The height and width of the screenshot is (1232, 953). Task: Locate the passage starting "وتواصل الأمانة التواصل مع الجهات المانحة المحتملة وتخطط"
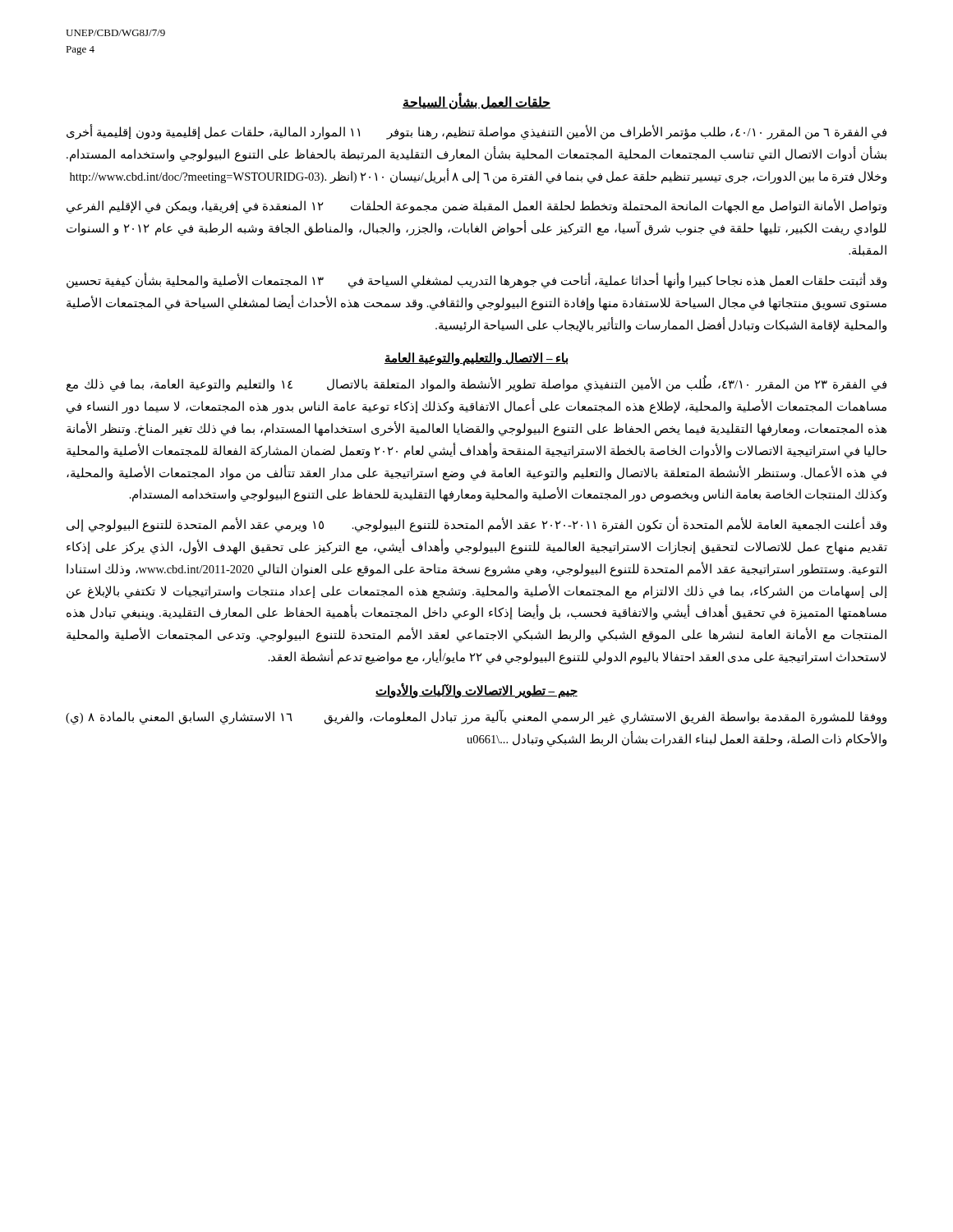tap(476, 229)
